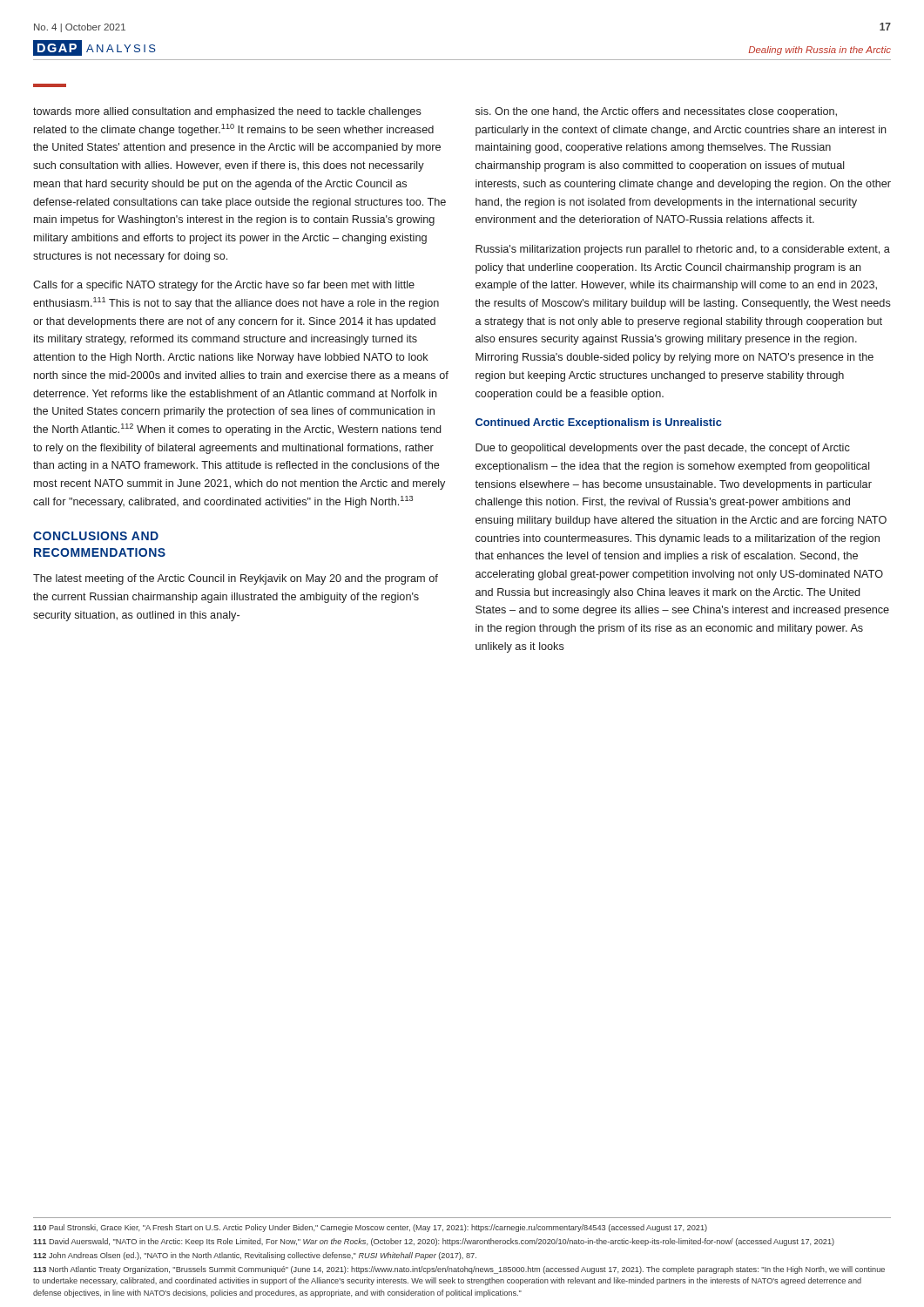This screenshot has width=924, height=1307.
Task: Select the text starting "110 Paul Stronski, Grace"
Action: coord(370,1228)
